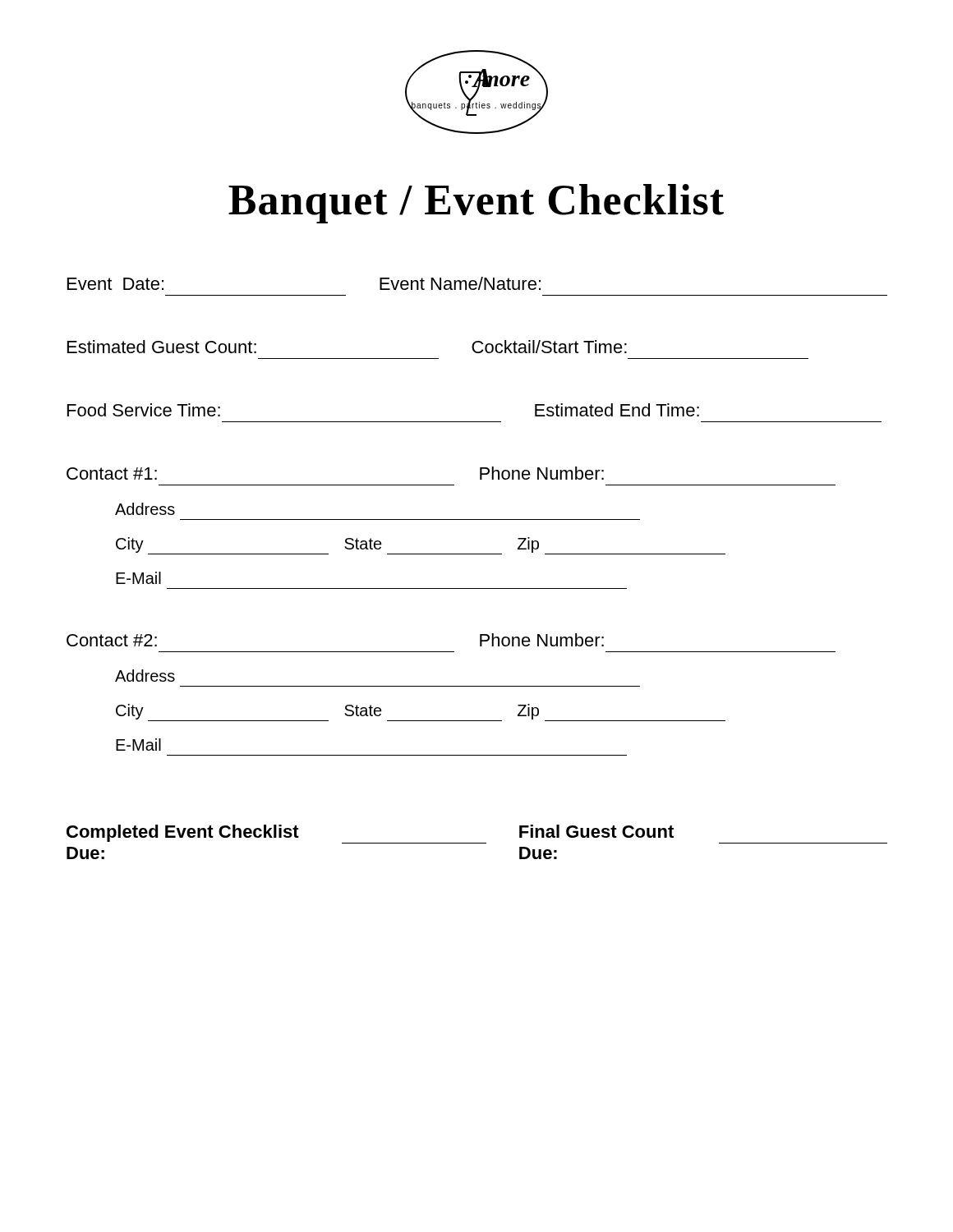This screenshot has height=1232, width=953.
Task: Locate the logo
Action: [476, 71]
